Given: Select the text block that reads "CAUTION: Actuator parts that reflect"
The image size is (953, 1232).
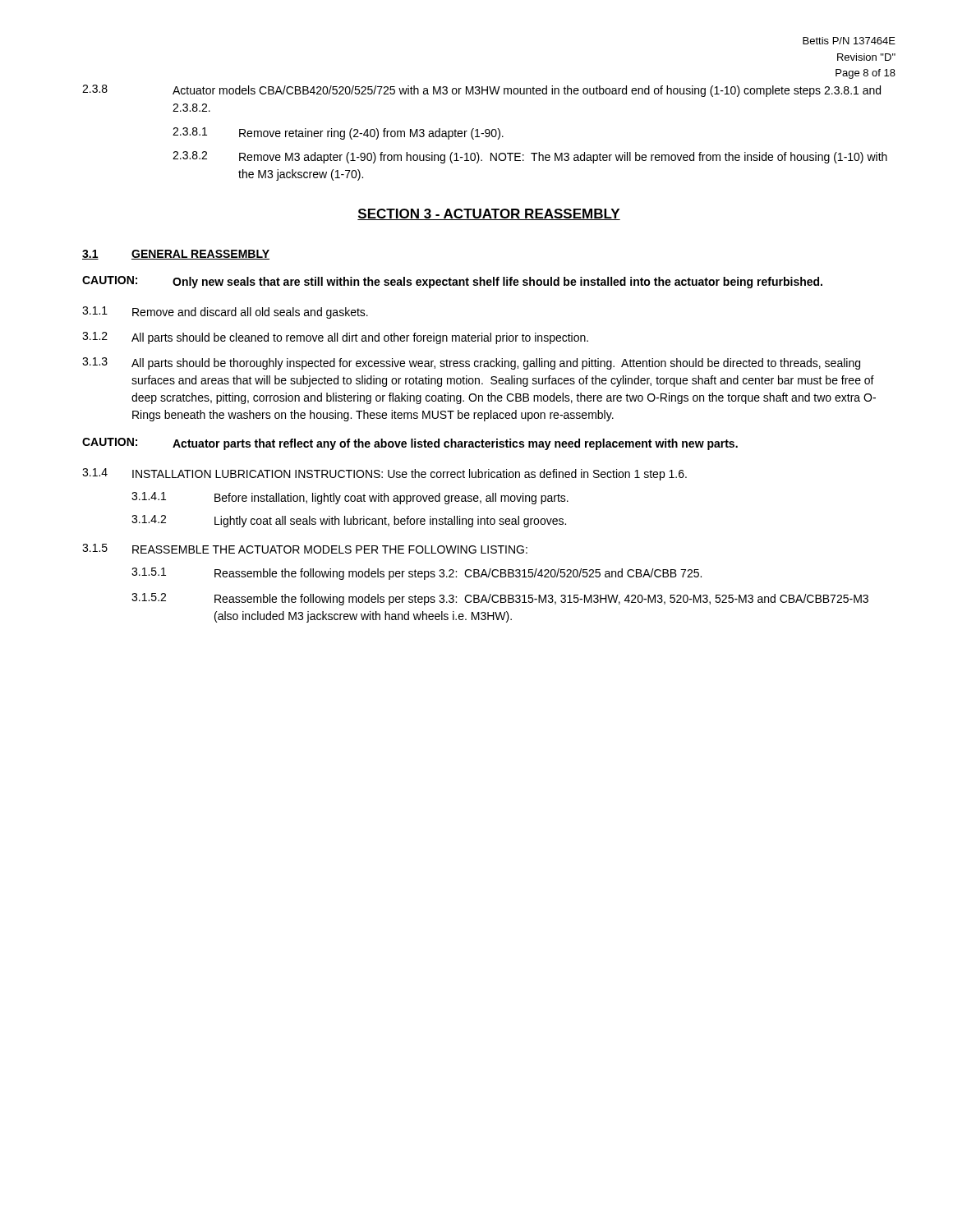Looking at the screenshot, I should click(x=489, y=444).
